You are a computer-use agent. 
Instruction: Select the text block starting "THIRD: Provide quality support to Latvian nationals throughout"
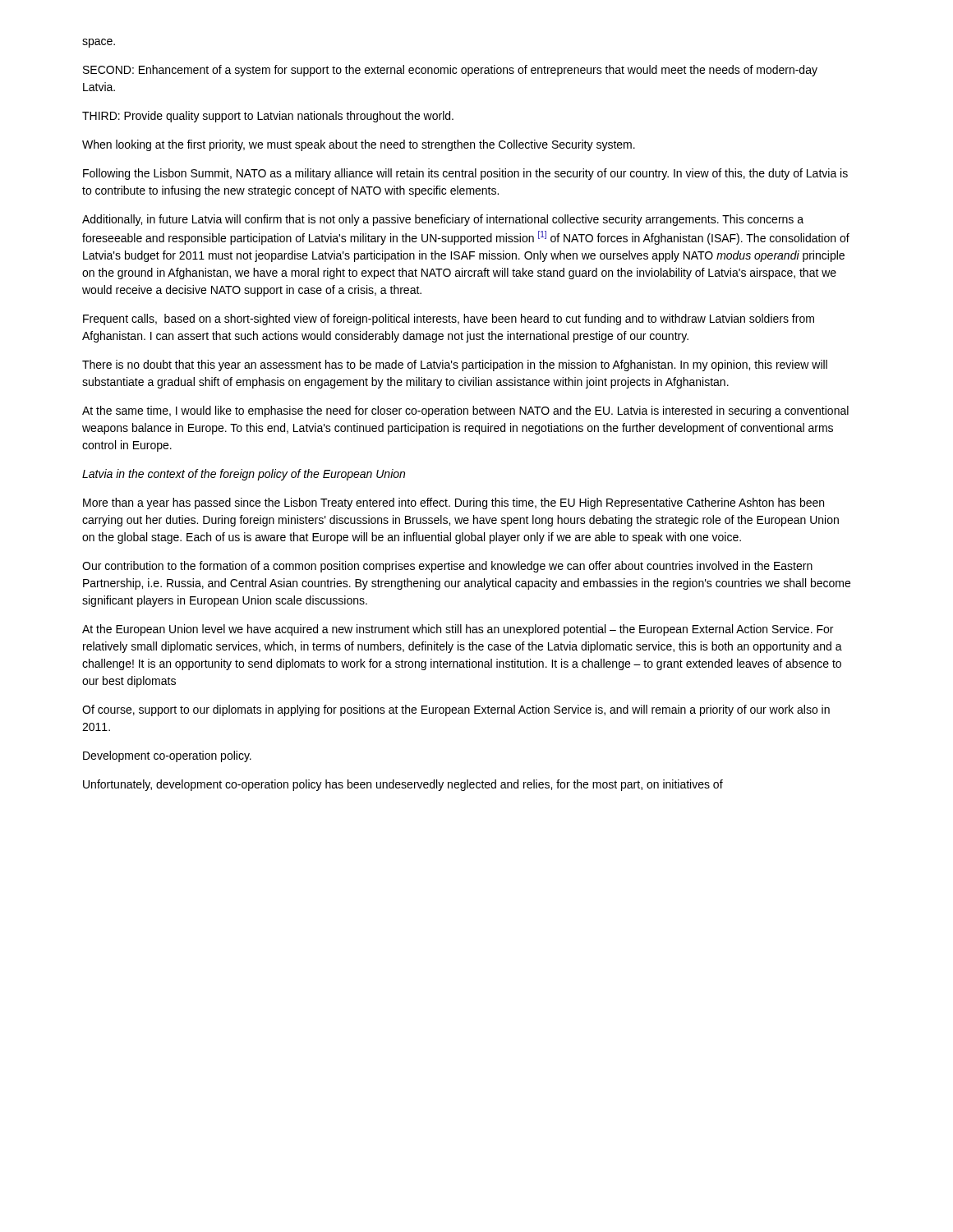268,116
